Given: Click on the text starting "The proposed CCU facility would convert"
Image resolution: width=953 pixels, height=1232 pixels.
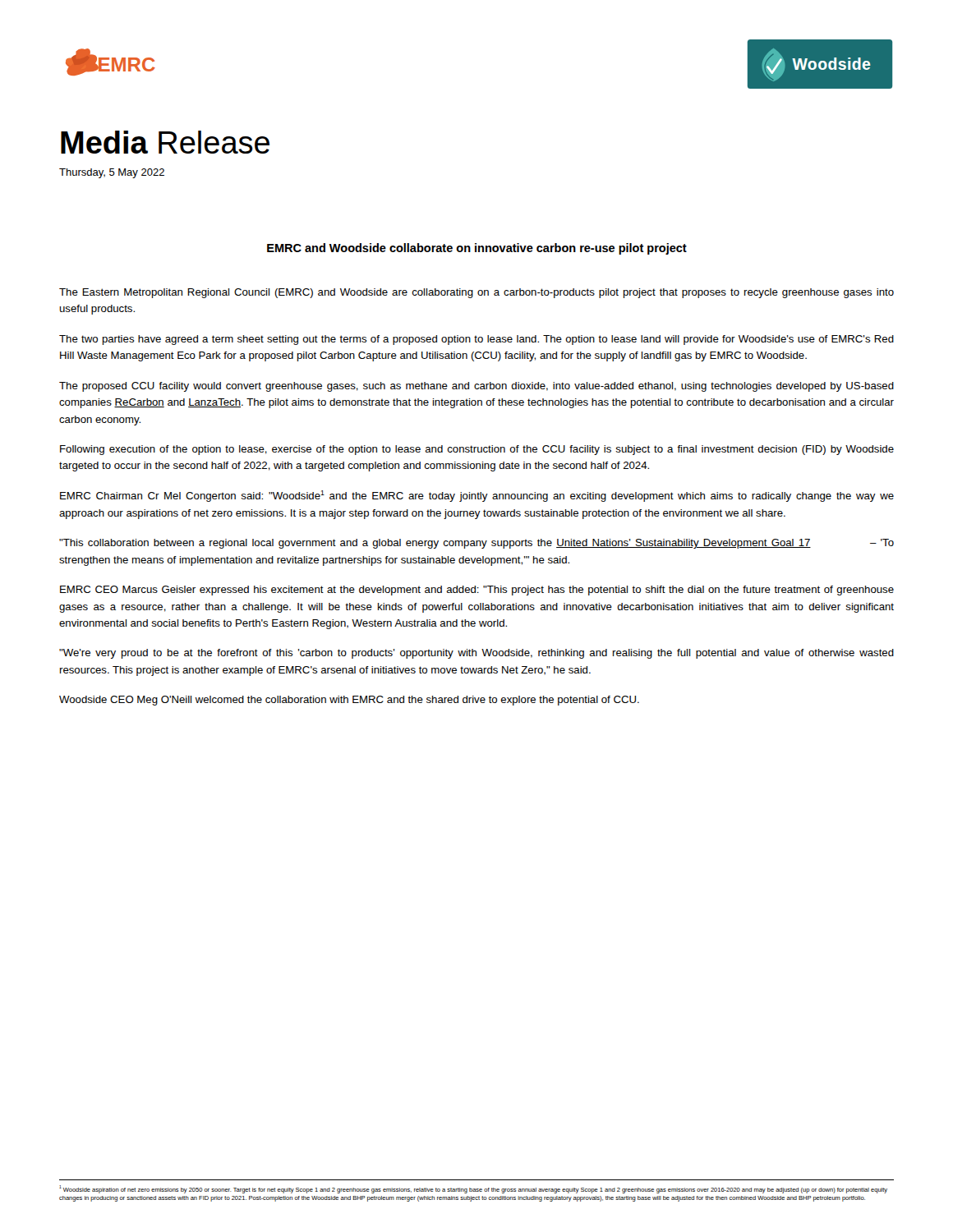Looking at the screenshot, I should click(476, 402).
